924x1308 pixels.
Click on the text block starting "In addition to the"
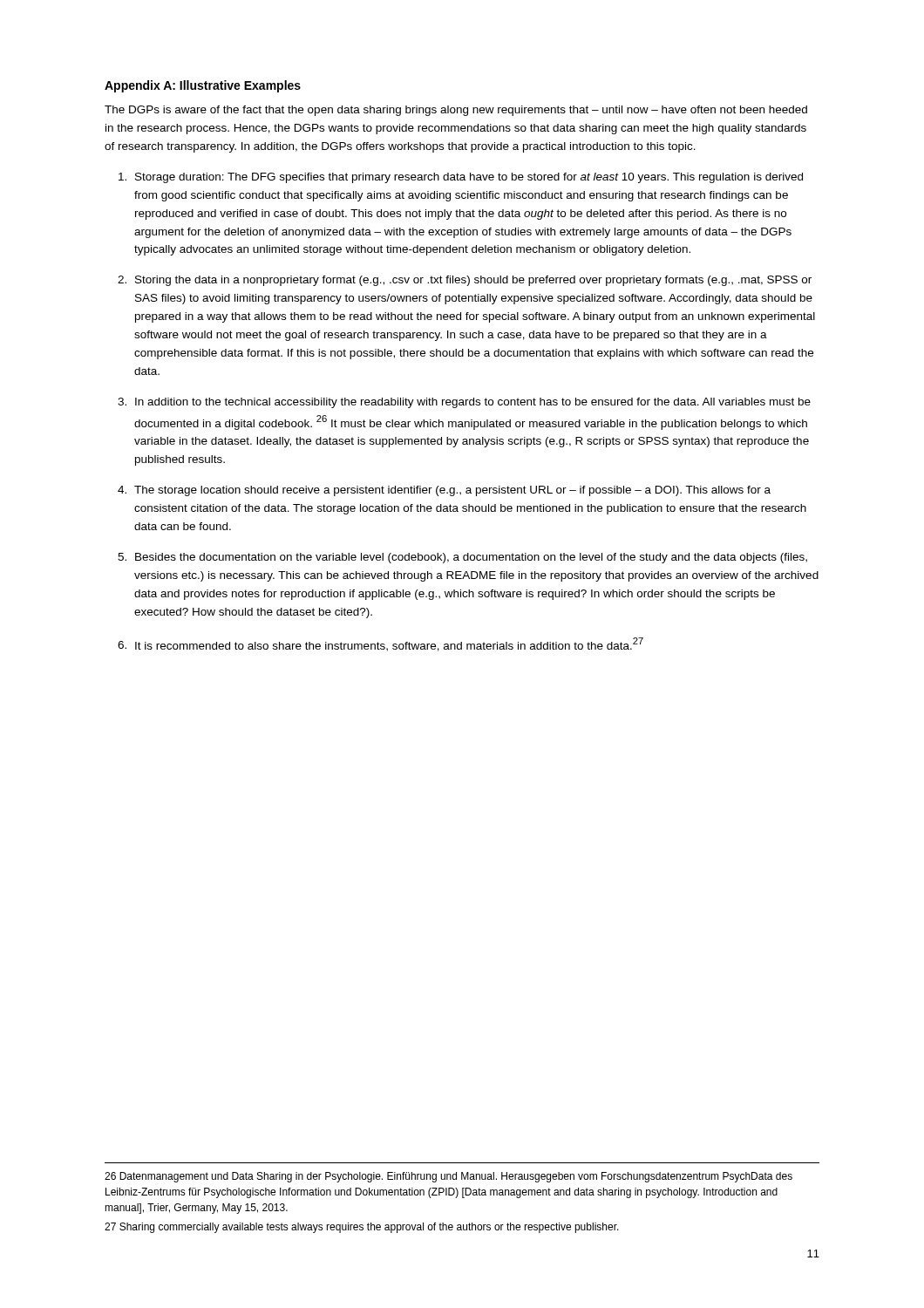point(472,430)
